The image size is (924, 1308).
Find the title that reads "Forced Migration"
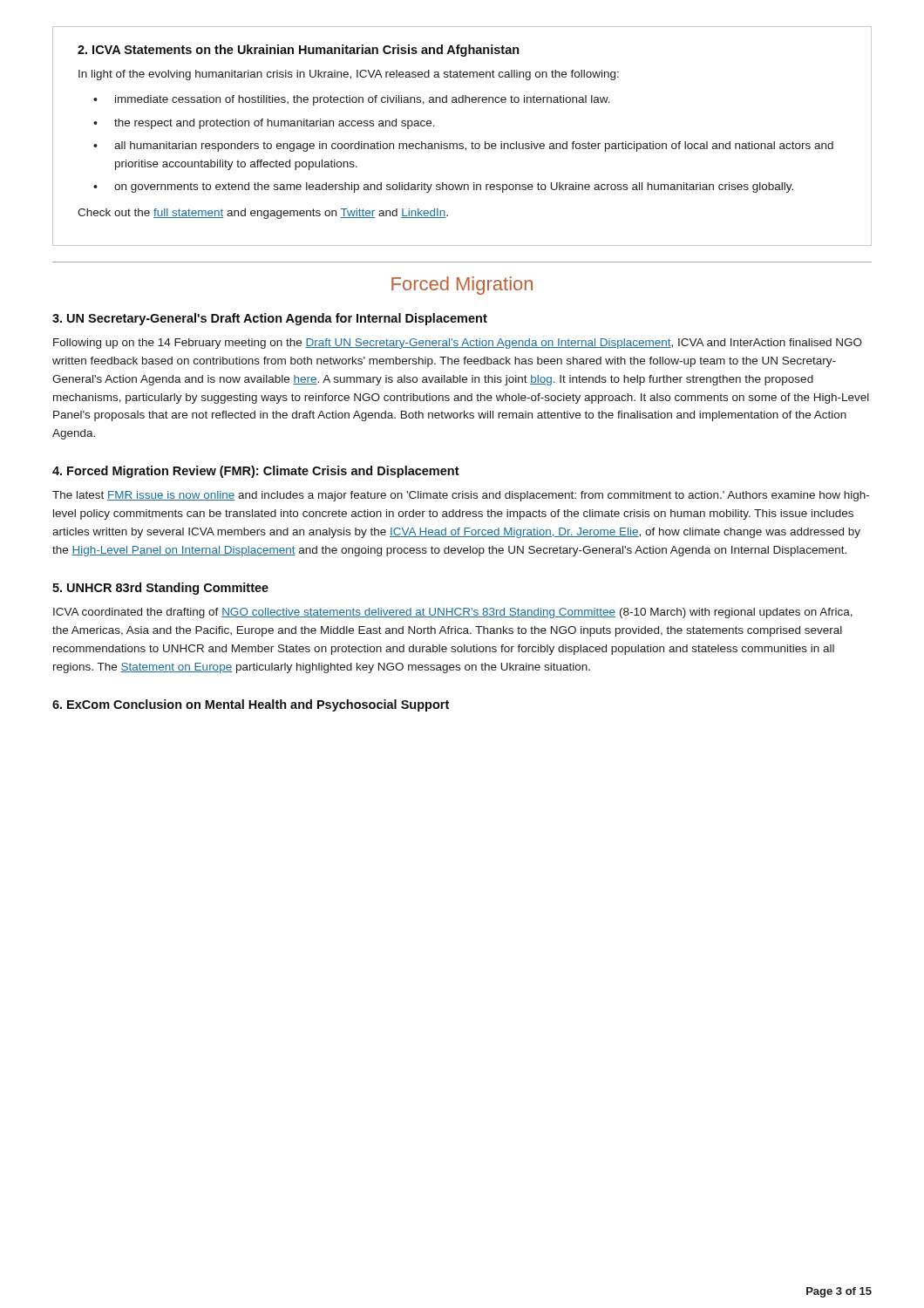[x=462, y=284]
